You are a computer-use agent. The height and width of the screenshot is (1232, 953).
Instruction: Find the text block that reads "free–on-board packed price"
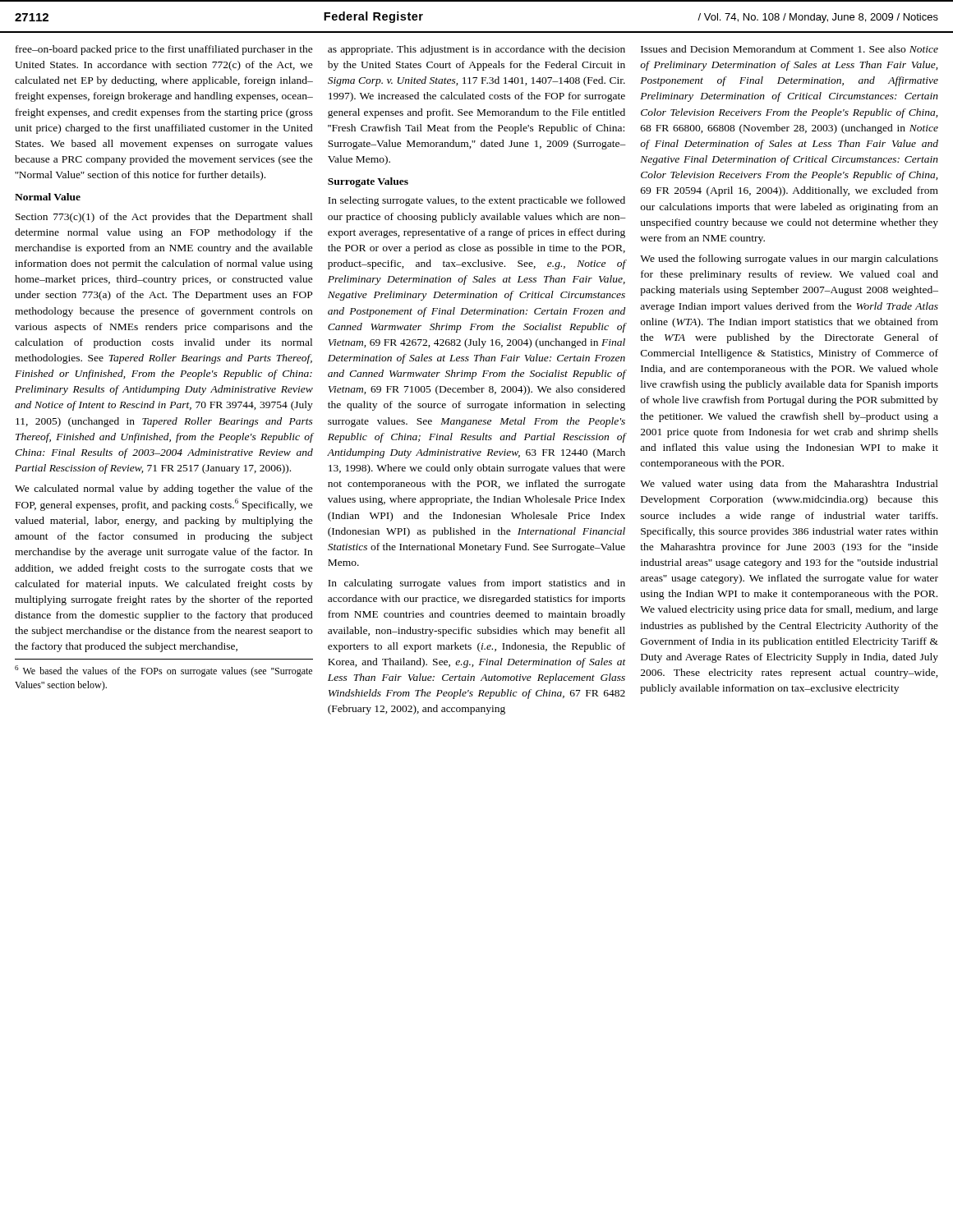coord(164,112)
